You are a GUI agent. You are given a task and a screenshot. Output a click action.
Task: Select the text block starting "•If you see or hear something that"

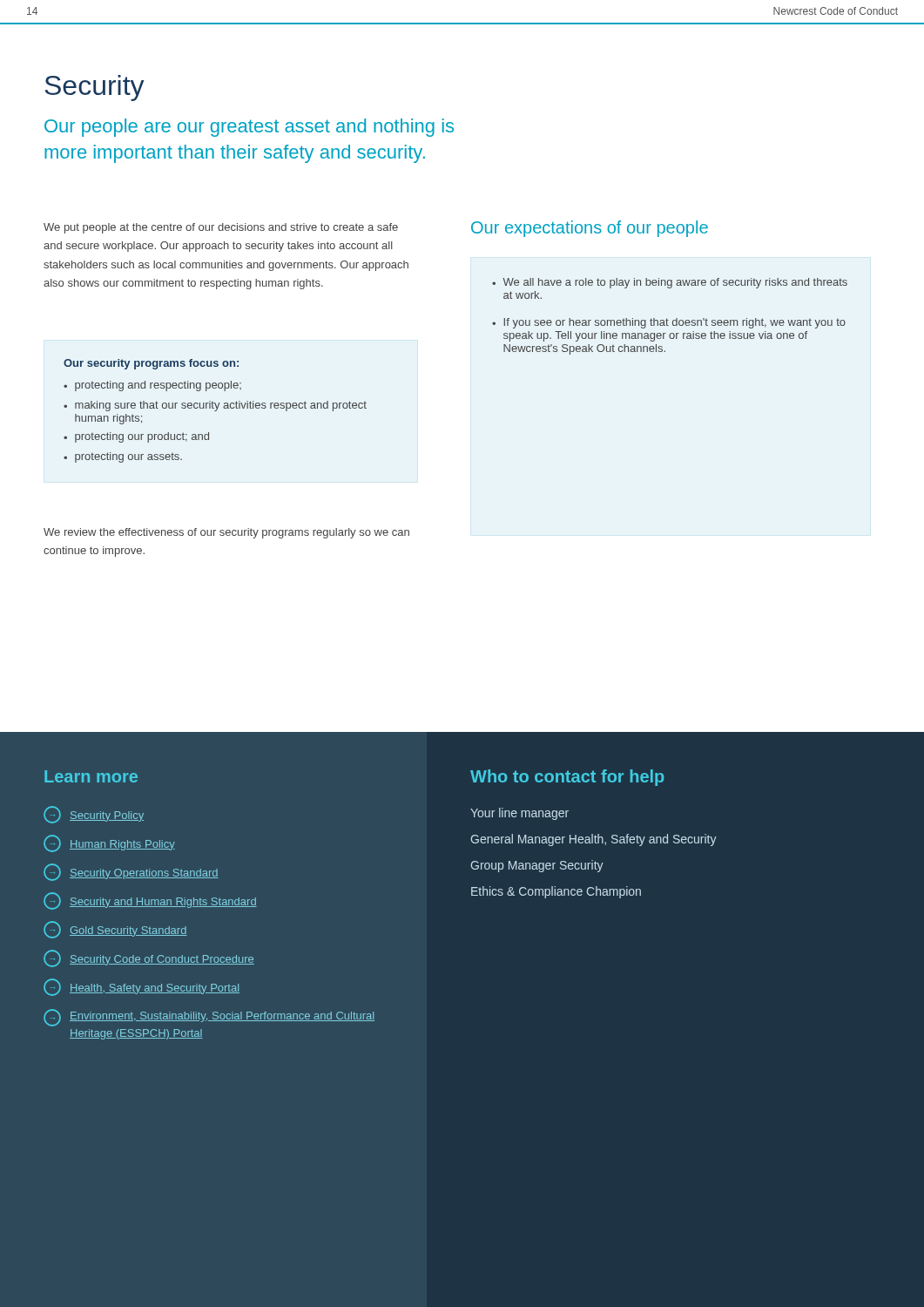coord(669,335)
